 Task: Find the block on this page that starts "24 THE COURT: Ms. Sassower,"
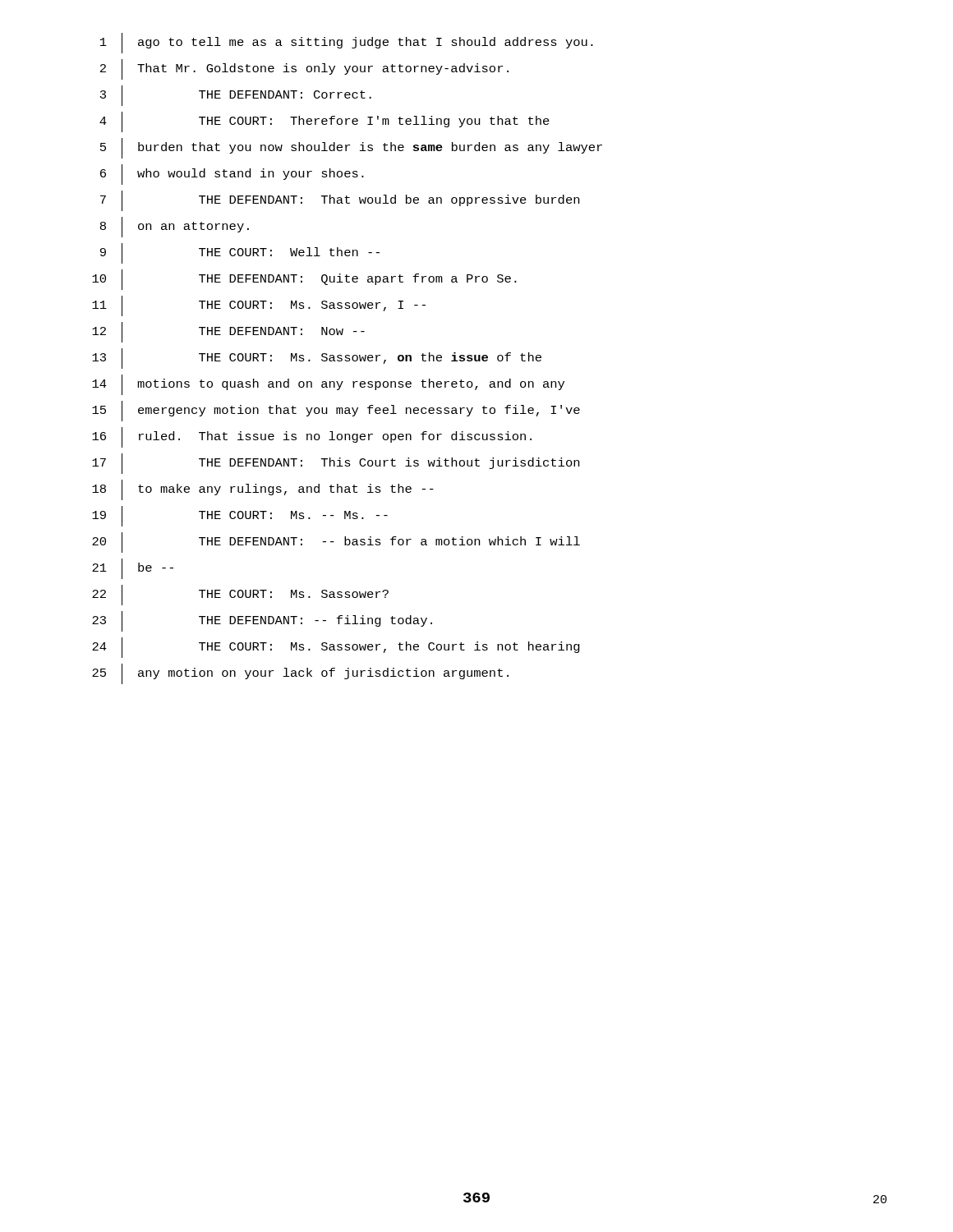[x=481, y=648]
